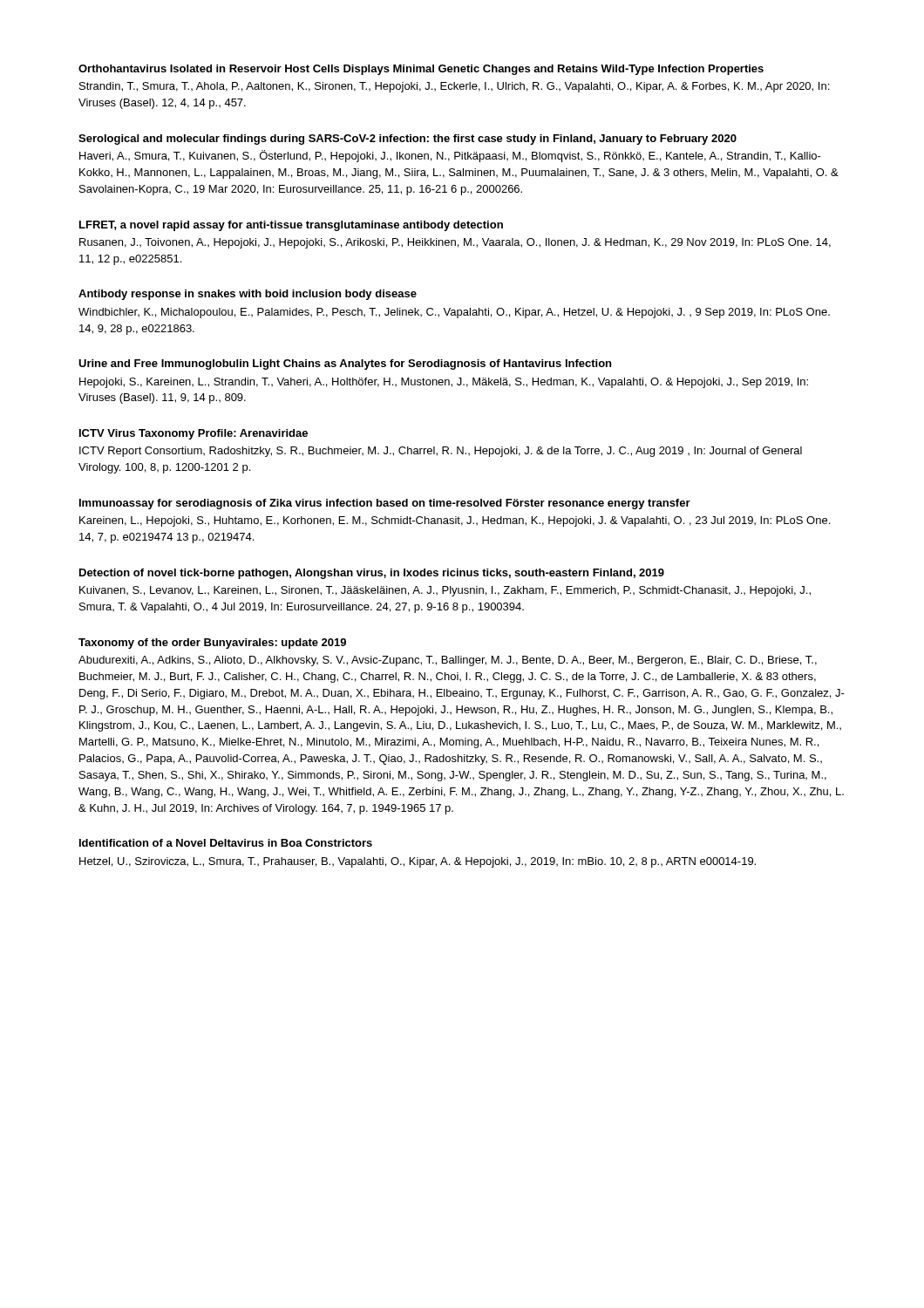Click the passage that begins "Antibody response in snakes with boid"
The image size is (924, 1308).
pos(462,312)
